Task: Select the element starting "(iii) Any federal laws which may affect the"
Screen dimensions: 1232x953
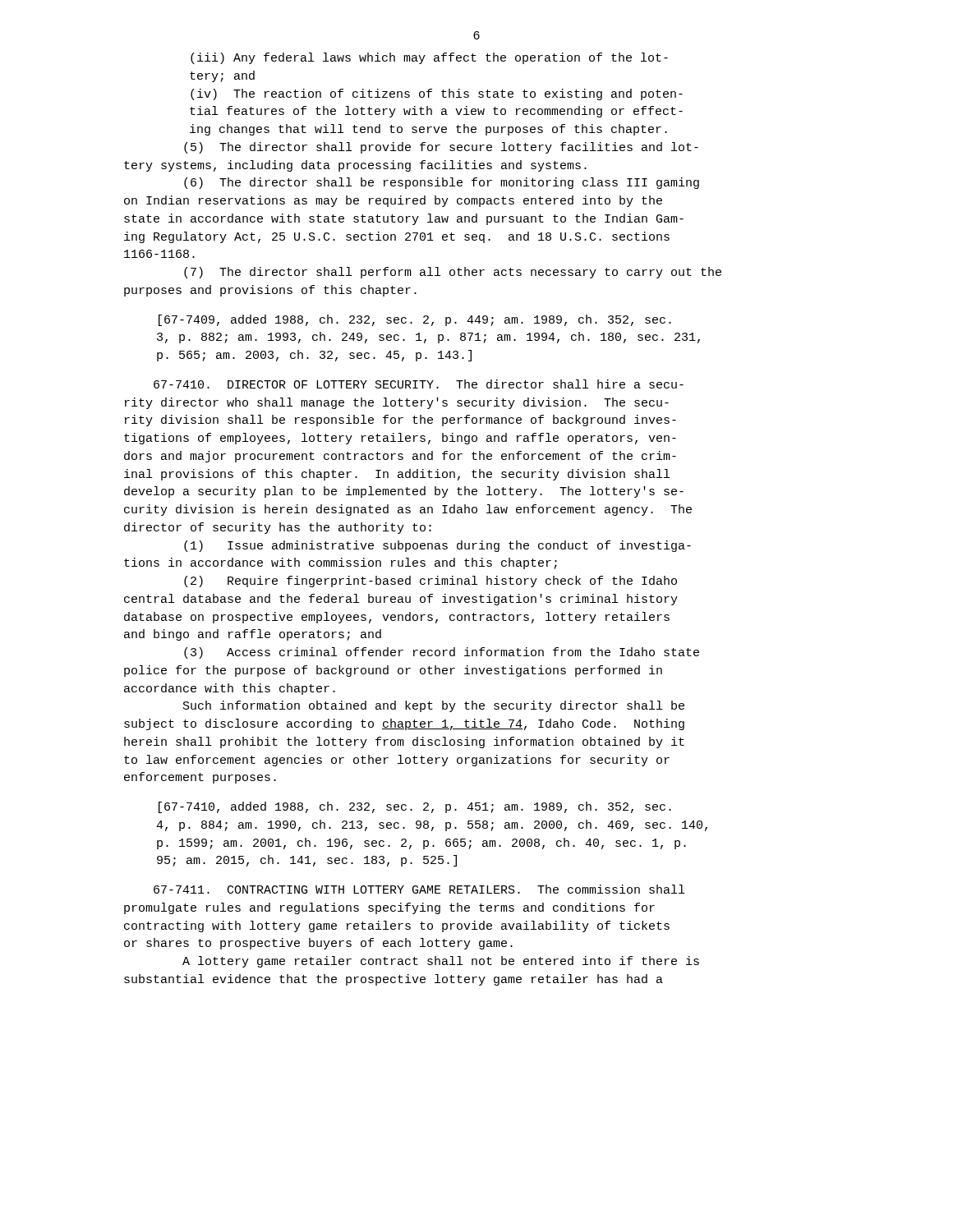Action: (x=429, y=68)
